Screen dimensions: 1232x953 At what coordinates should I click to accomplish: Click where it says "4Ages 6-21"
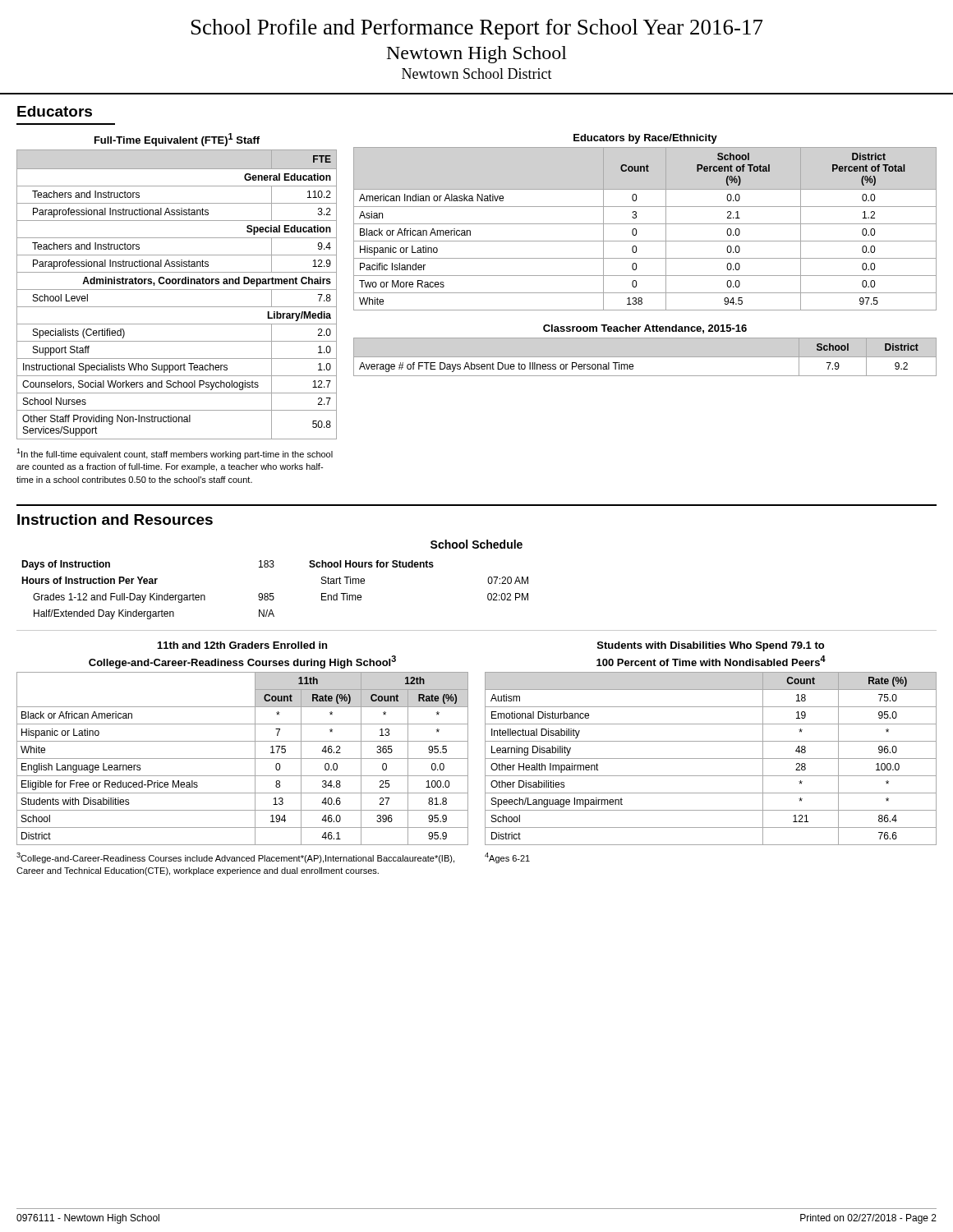click(x=507, y=857)
